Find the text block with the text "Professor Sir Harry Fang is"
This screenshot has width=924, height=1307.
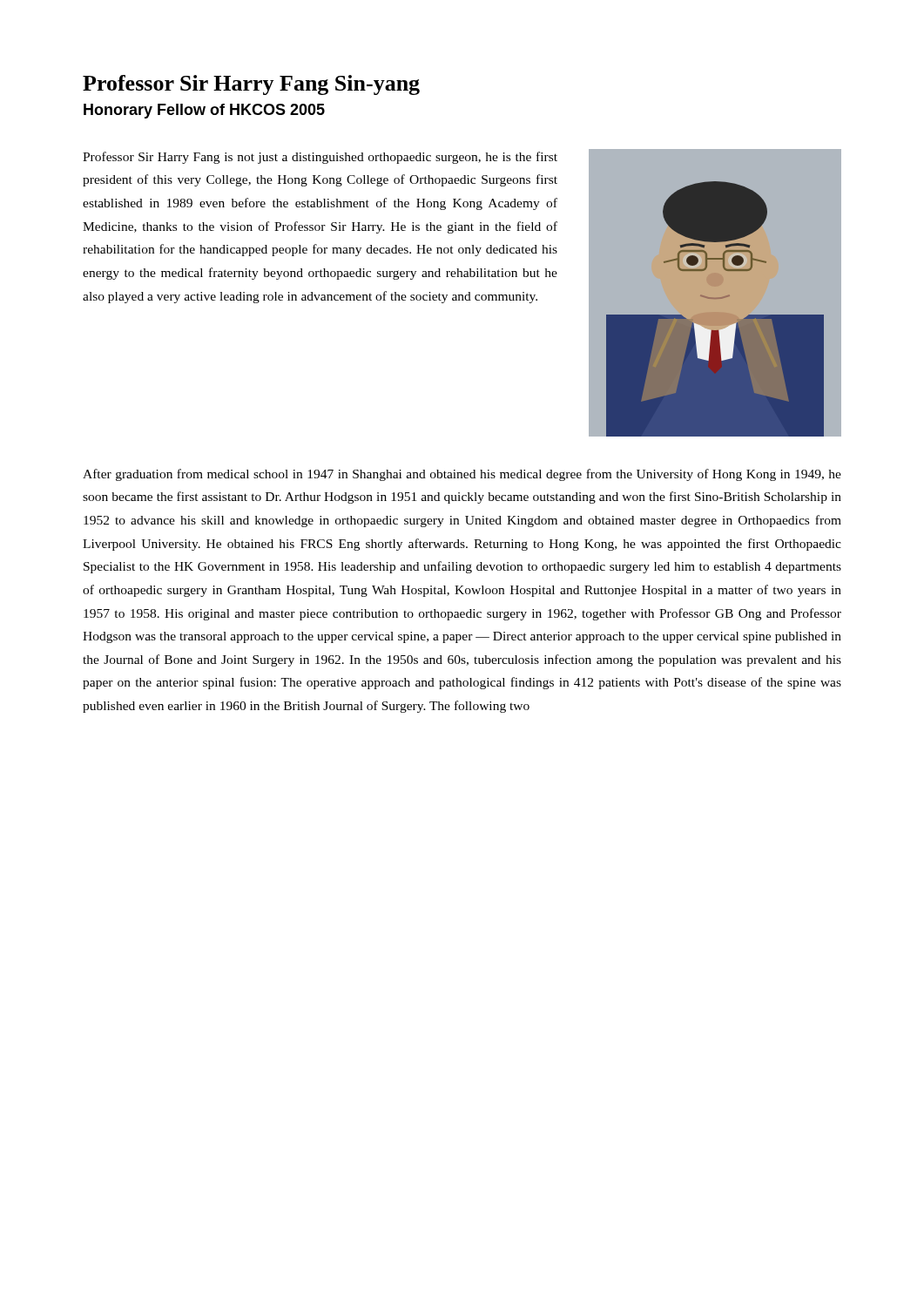320,226
